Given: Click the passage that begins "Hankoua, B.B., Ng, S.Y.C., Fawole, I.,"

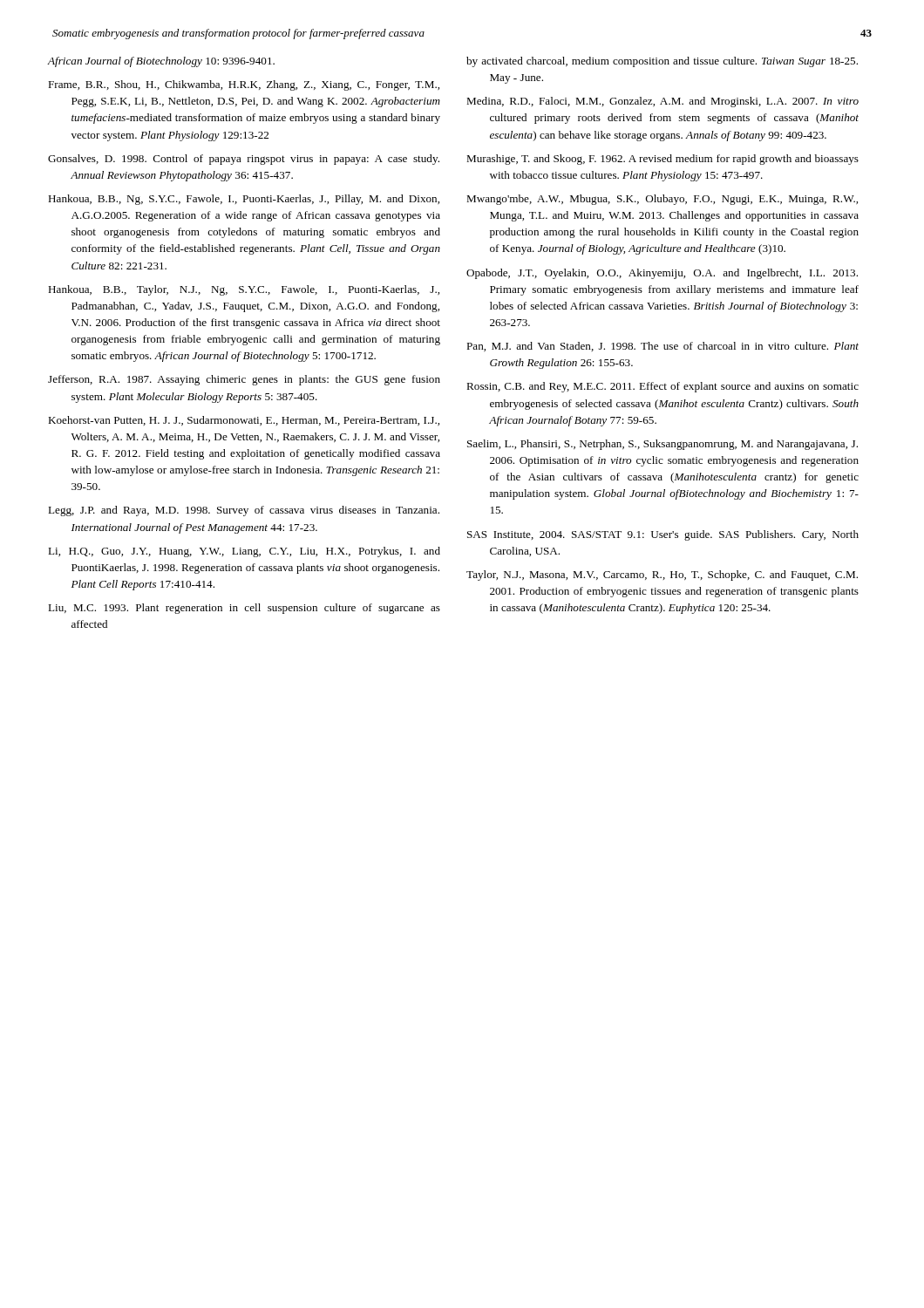Looking at the screenshot, I should coord(244,232).
